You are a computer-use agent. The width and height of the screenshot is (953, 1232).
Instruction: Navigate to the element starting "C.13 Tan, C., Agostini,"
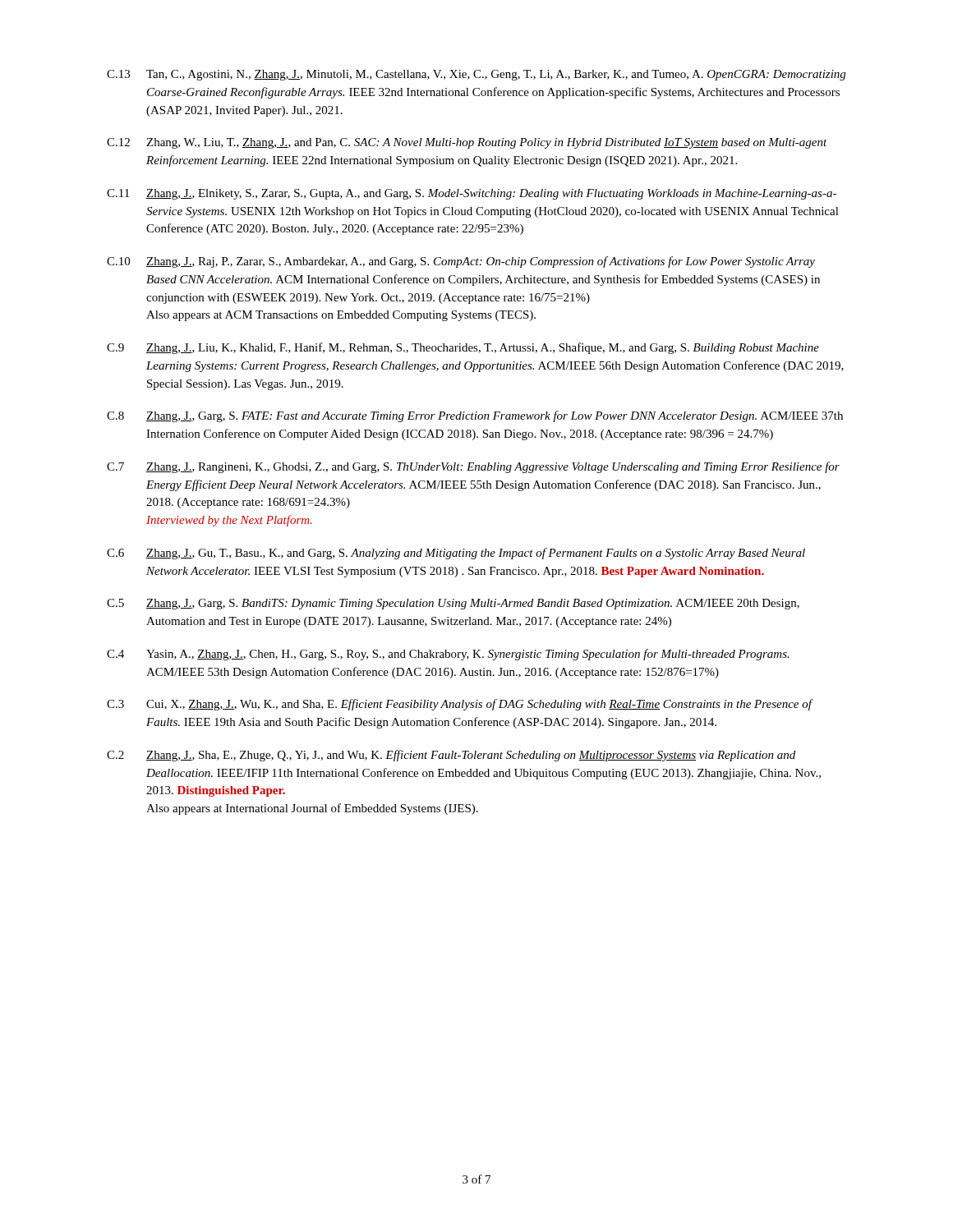click(x=476, y=92)
